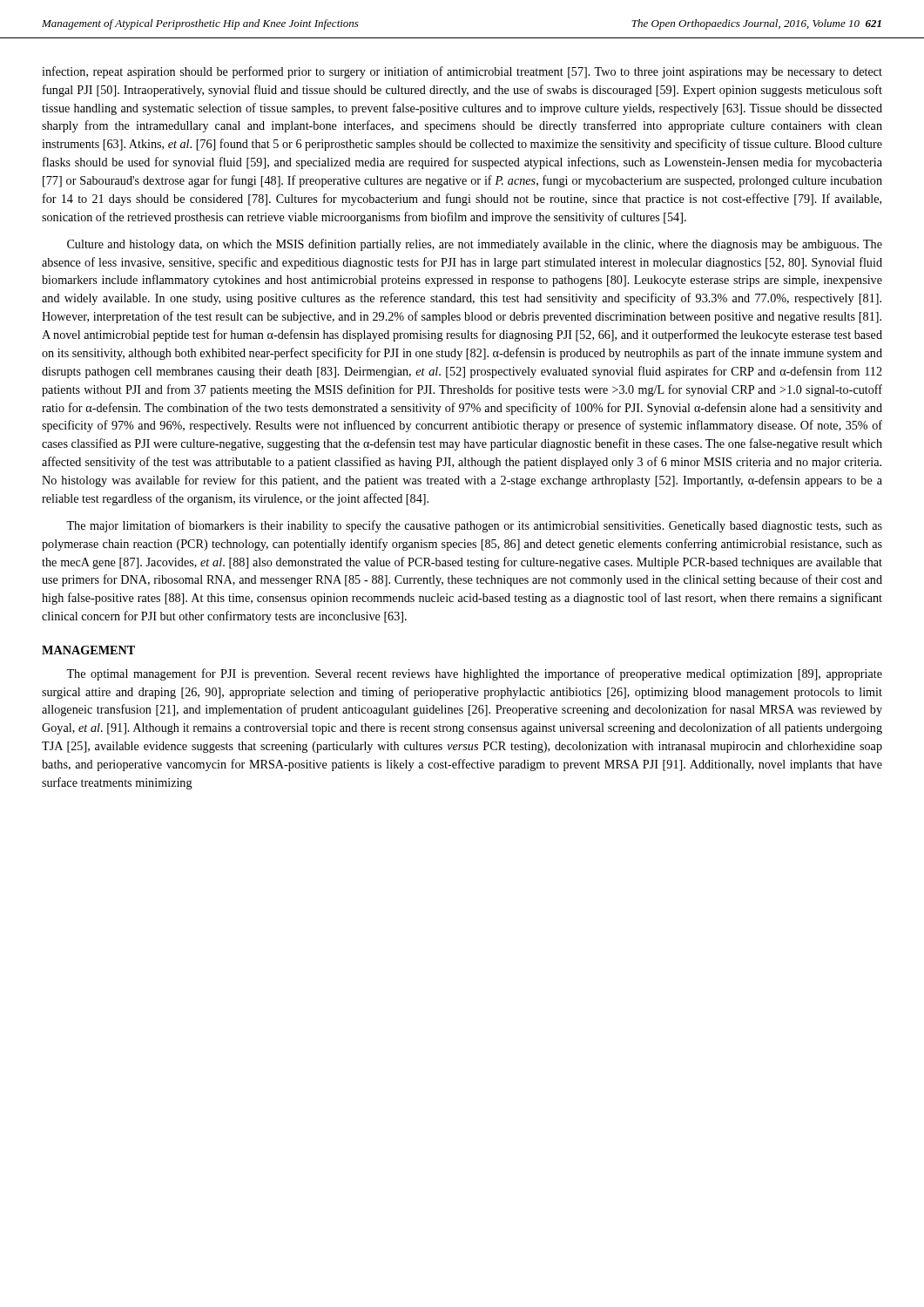Select the passage starting "infection, repeat aspiration should be performed prior"
924x1307 pixels.
(x=462, y=144)
